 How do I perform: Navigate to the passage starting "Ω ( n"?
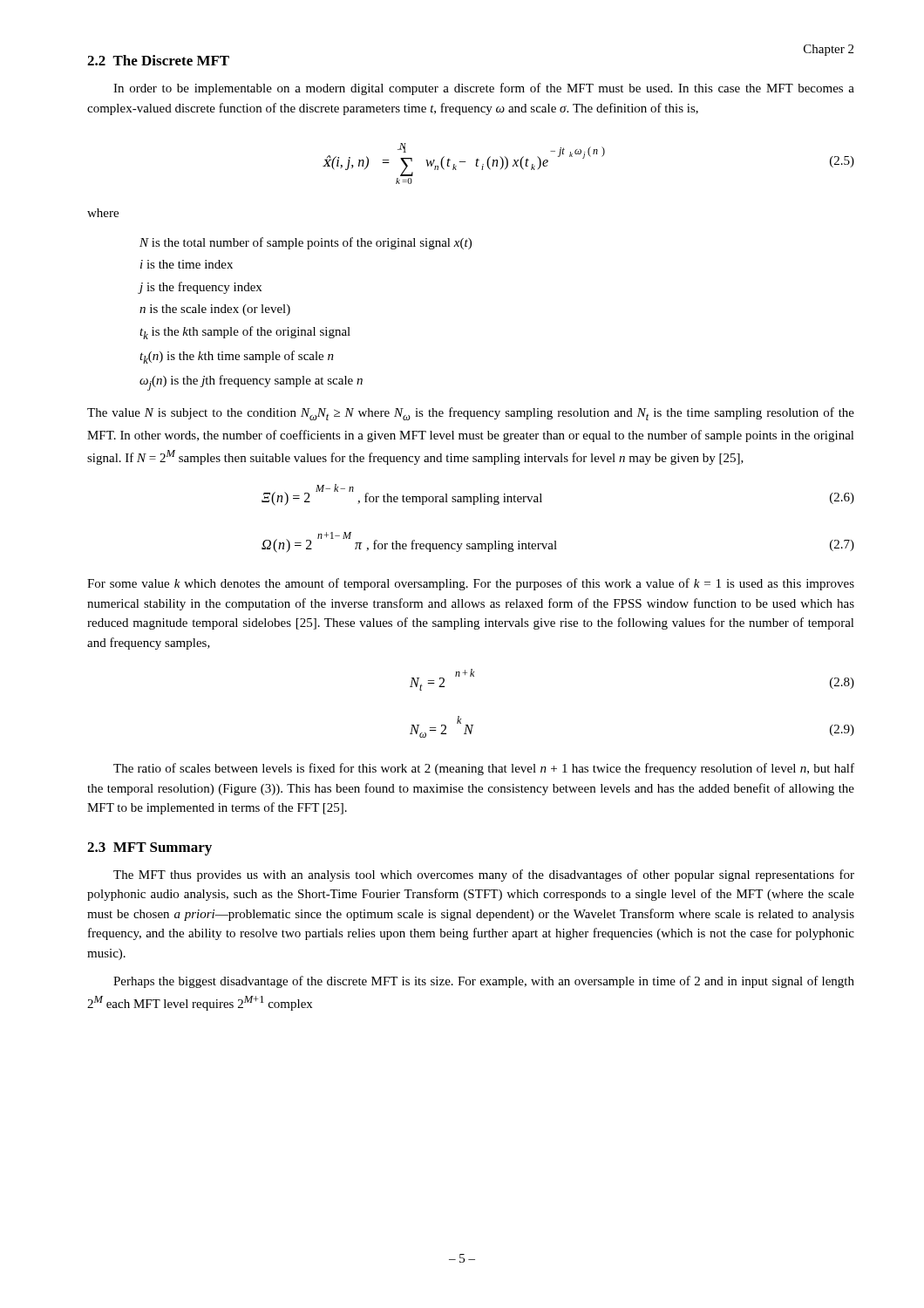[x=471, y=544]
